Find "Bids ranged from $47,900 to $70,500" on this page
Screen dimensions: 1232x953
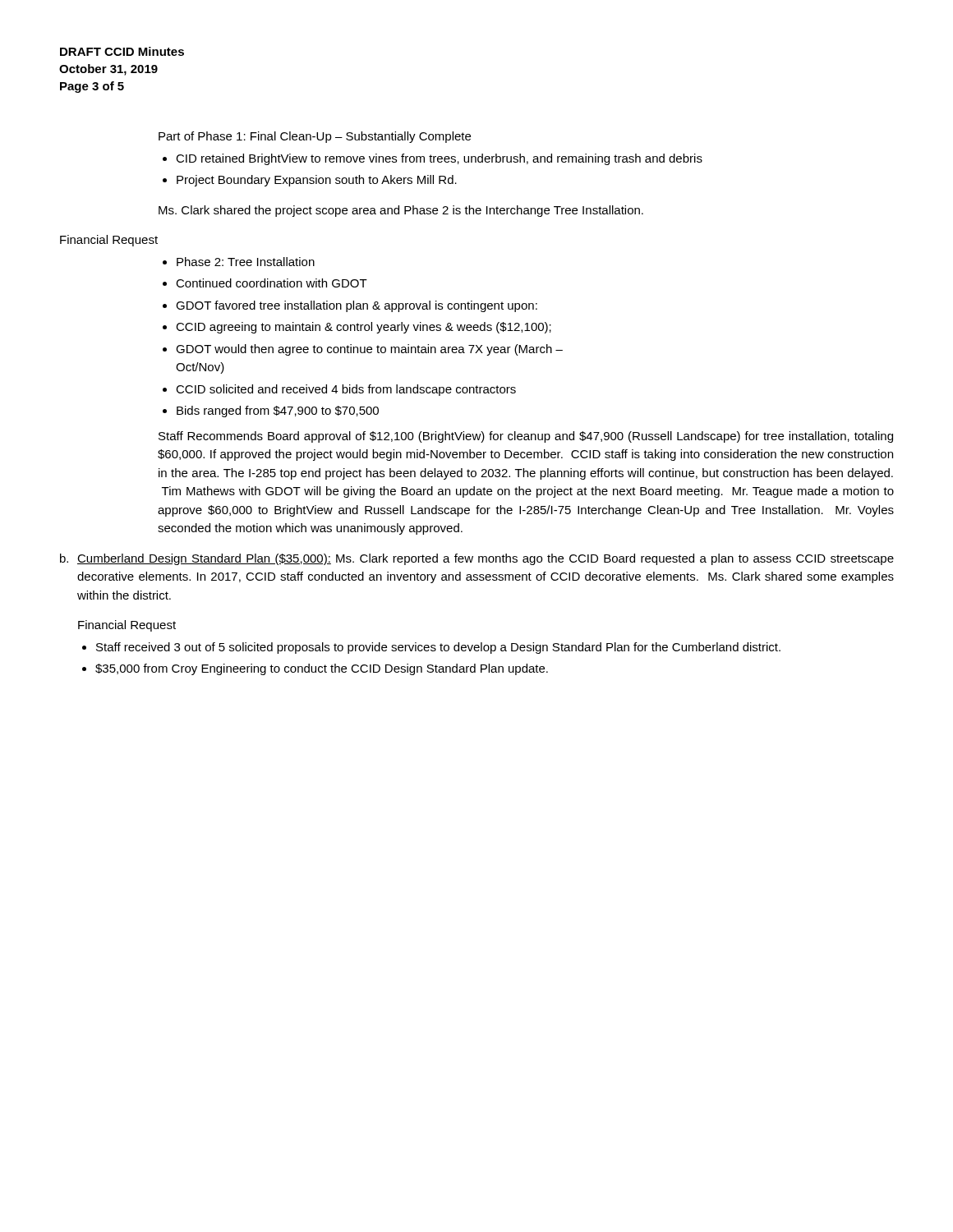coord(278,410)
